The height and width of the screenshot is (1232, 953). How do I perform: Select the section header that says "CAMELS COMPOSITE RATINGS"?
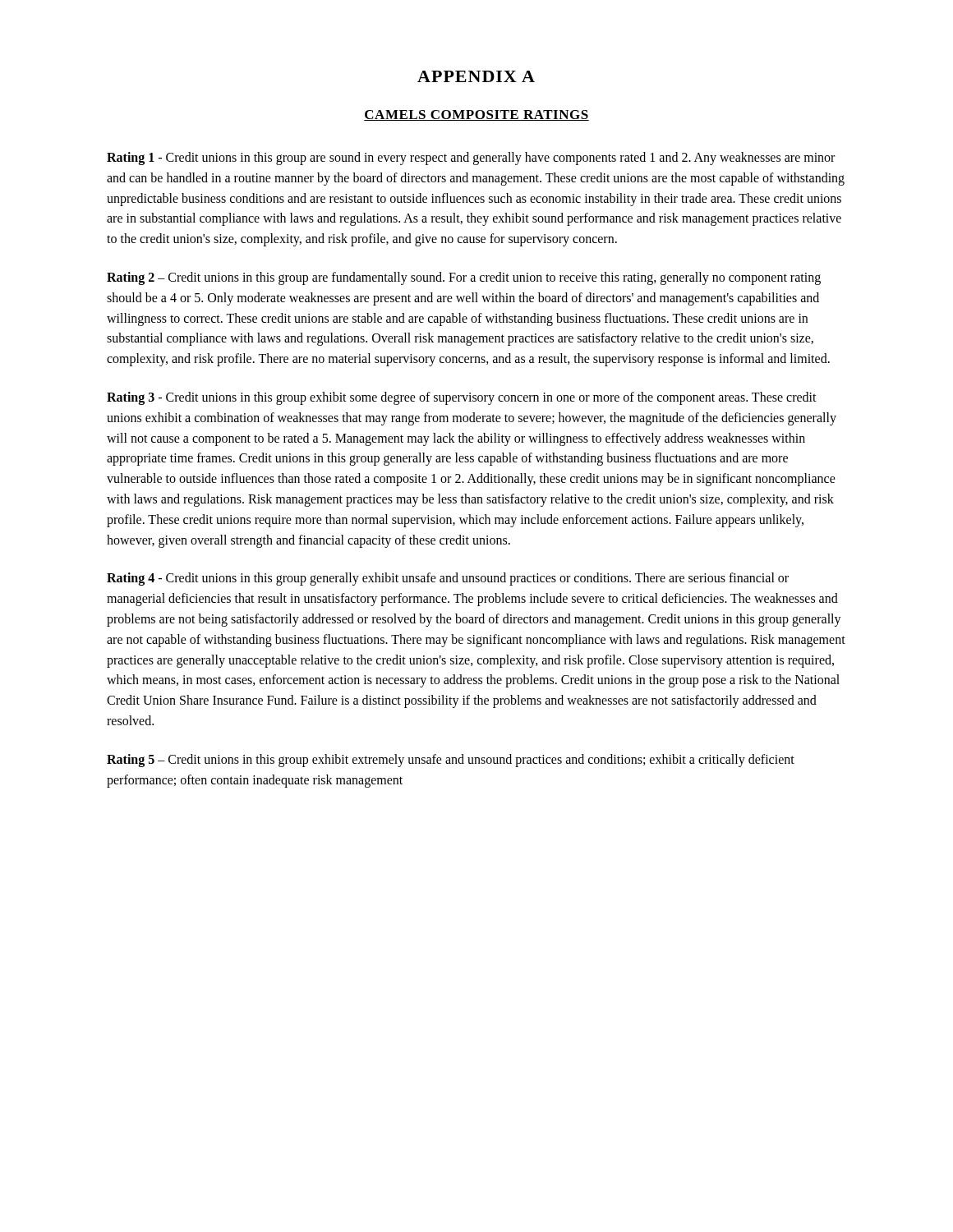point(476,115)
